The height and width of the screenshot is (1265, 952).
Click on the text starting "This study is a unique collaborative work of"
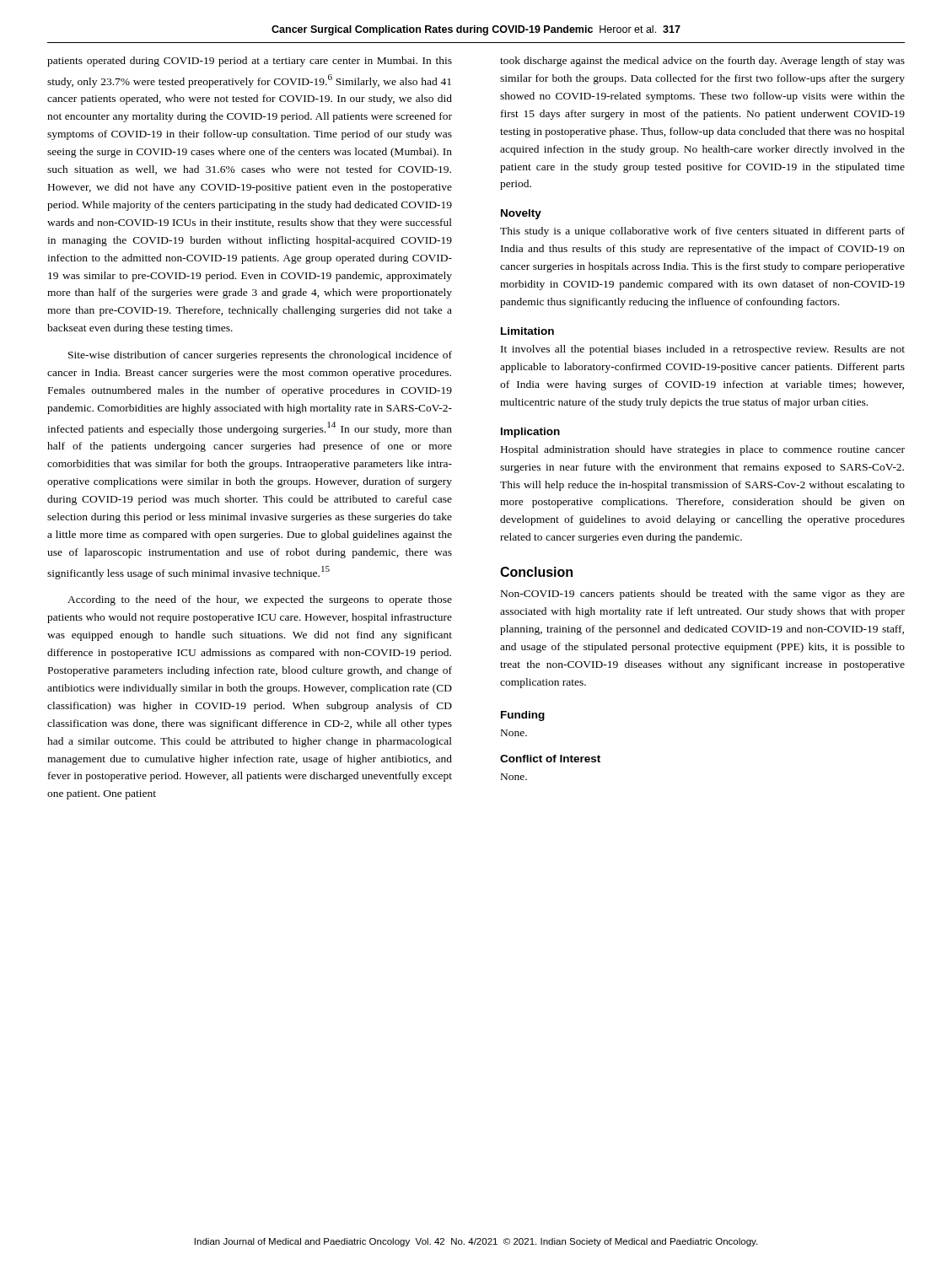click(702, 267)
